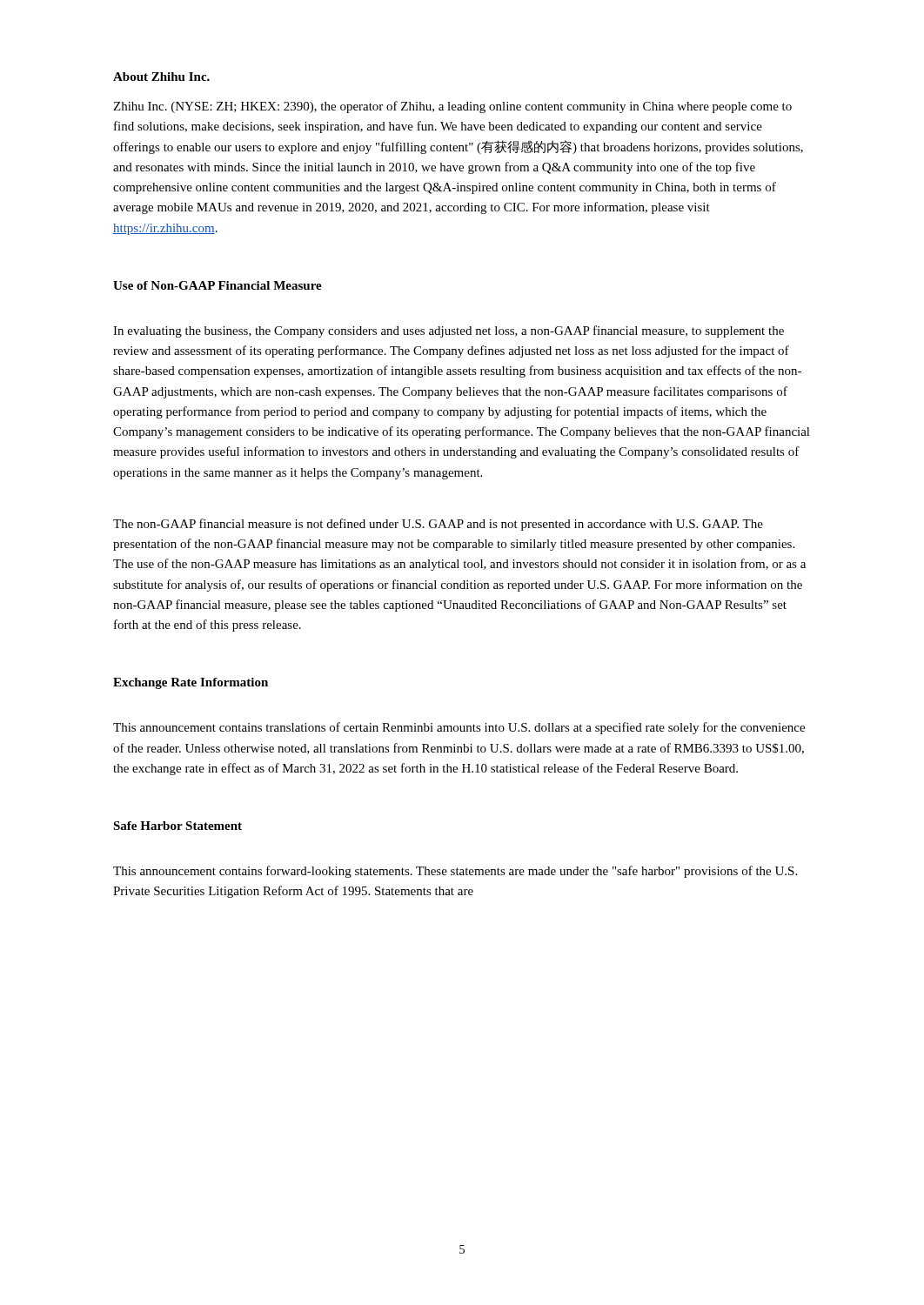Screen dimensions: 1305x924
Task: Click the passage that begins "This announcement contains forward-looking statements."
Action: point(456,881)
